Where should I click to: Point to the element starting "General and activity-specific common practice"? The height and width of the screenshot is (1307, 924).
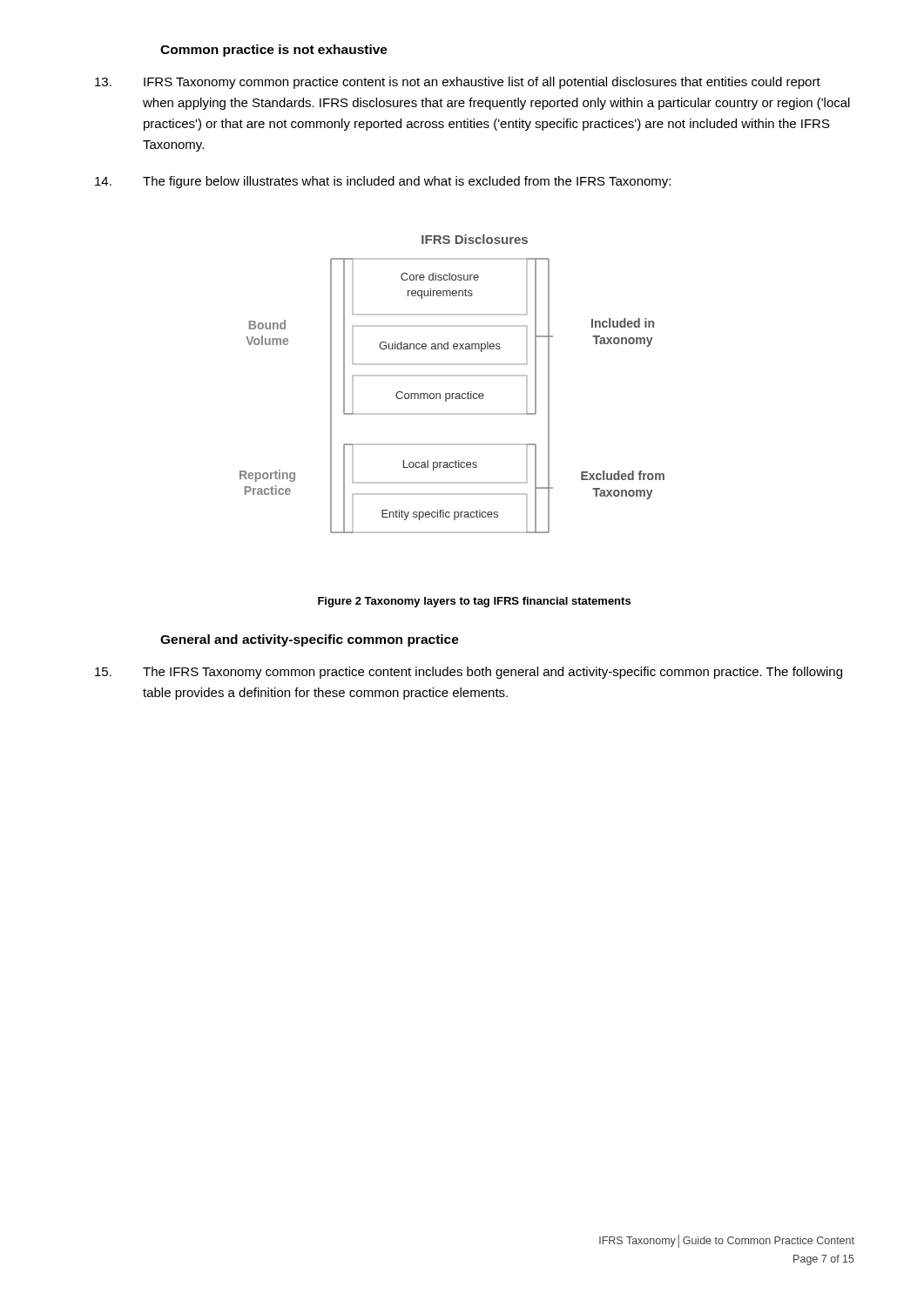(x=310, y=639)
